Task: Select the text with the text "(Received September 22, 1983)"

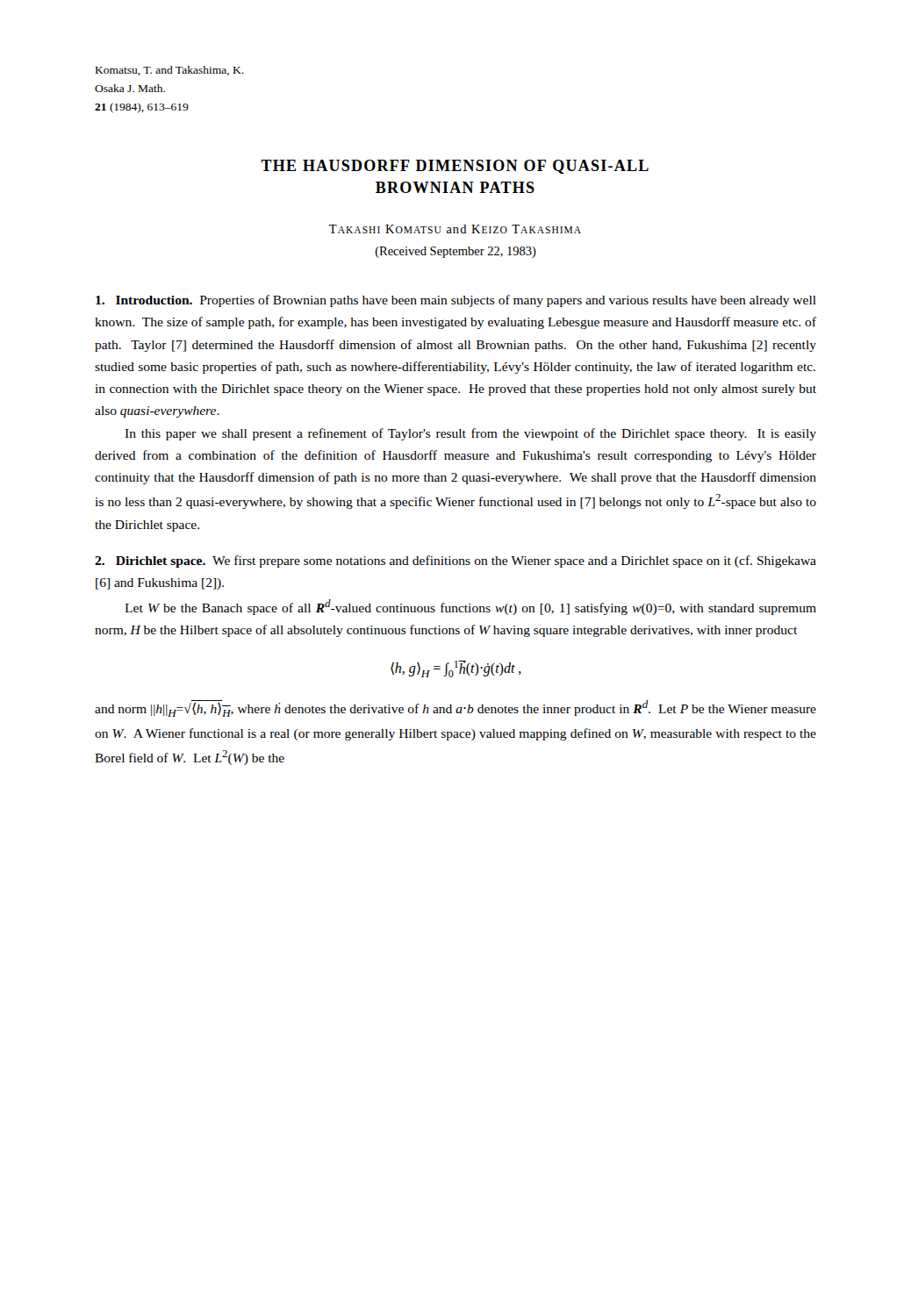Action: [x=455, y=251]
